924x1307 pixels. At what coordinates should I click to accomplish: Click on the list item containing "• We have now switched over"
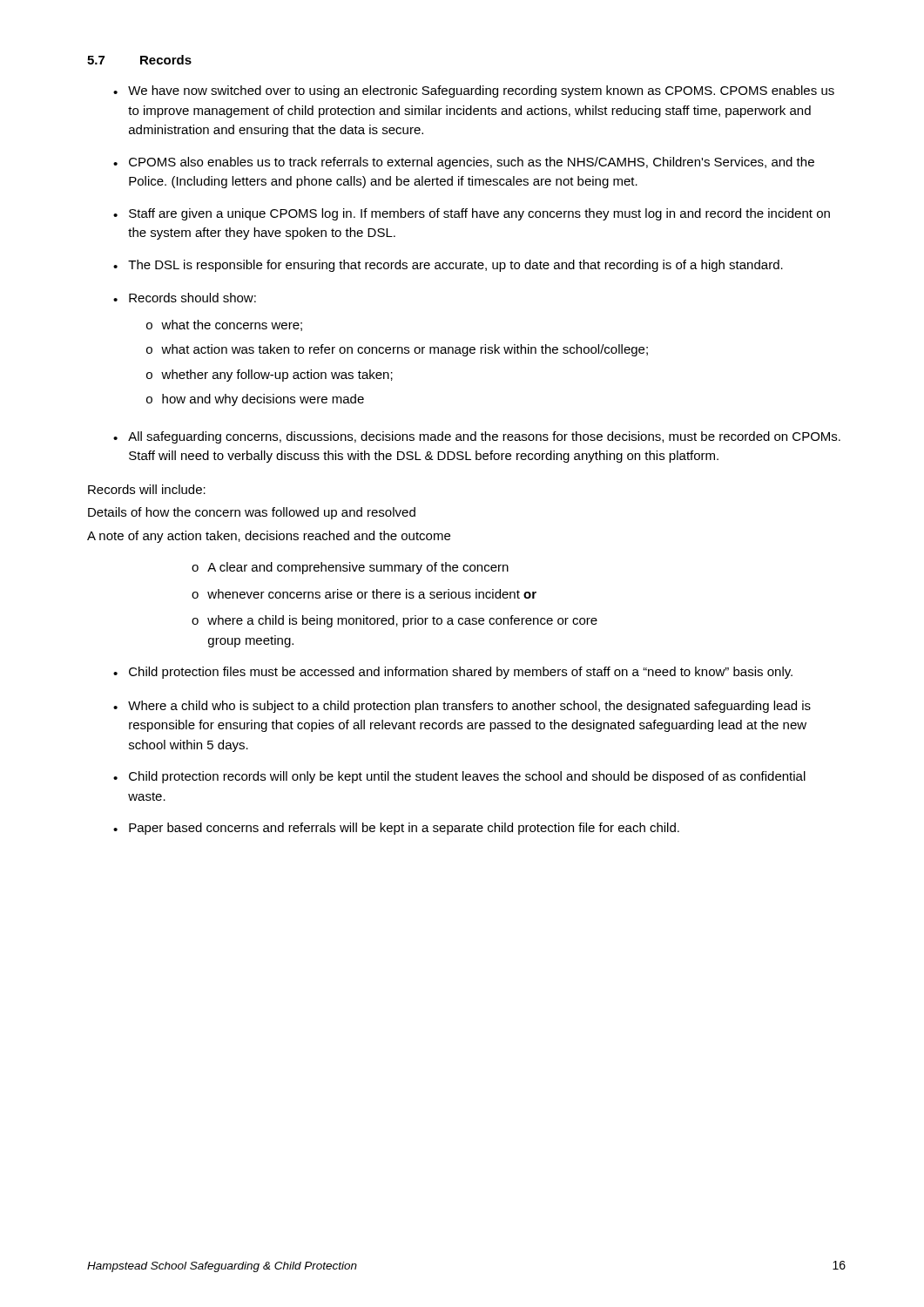click(x=479, y=110)
